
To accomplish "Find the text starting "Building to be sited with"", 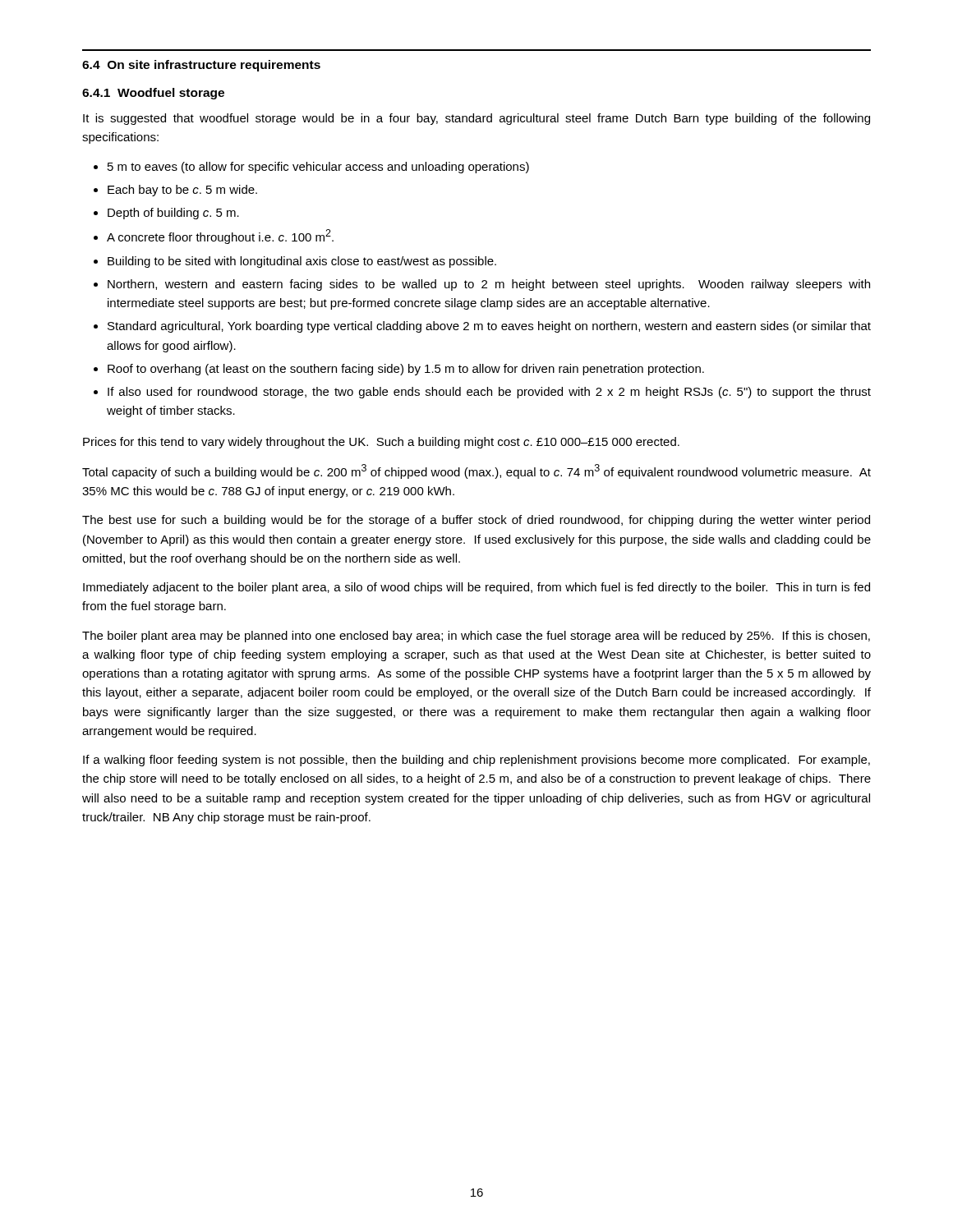I will [302, 260].
